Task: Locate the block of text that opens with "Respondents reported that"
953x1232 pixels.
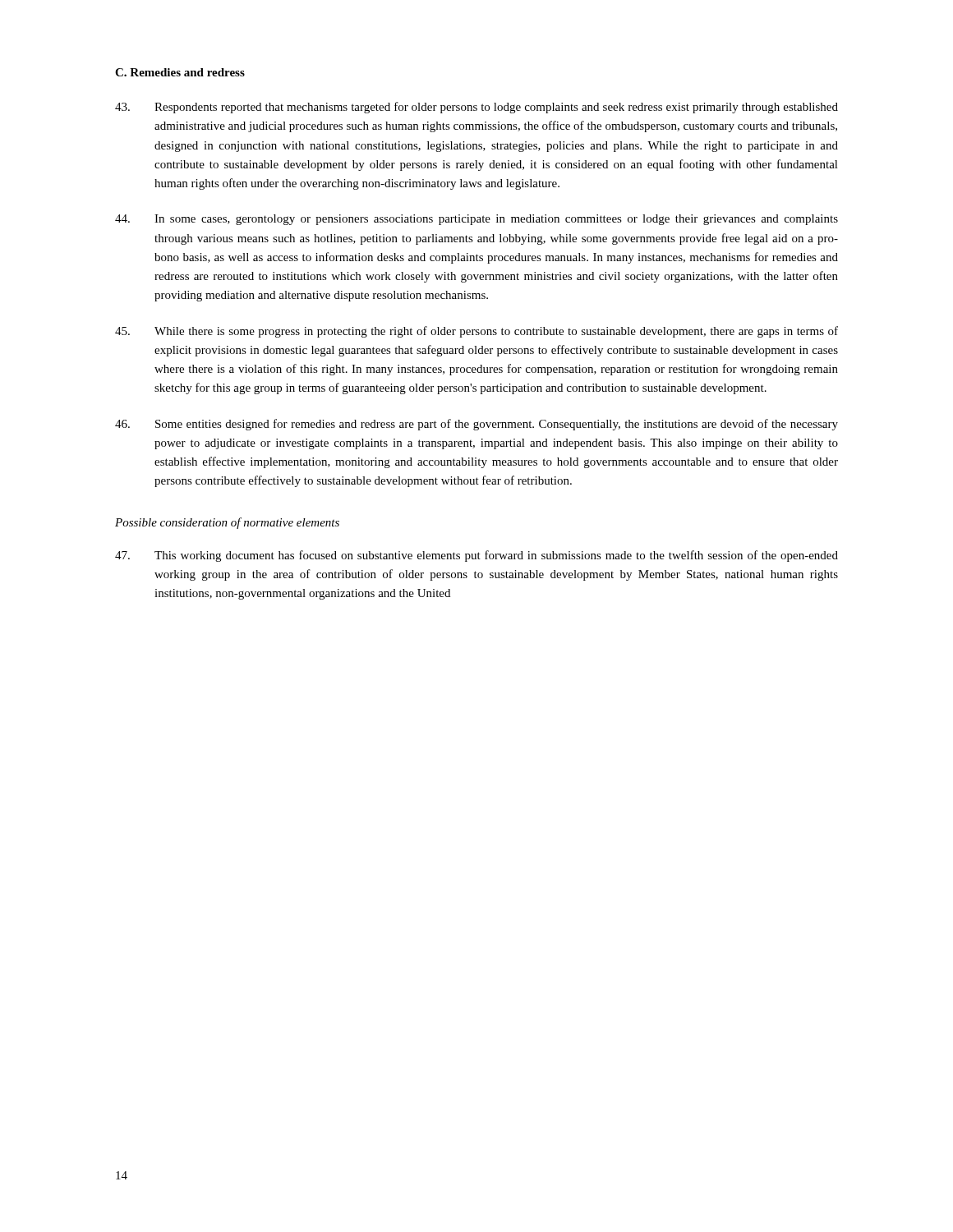Action: [x=476, y=145]
